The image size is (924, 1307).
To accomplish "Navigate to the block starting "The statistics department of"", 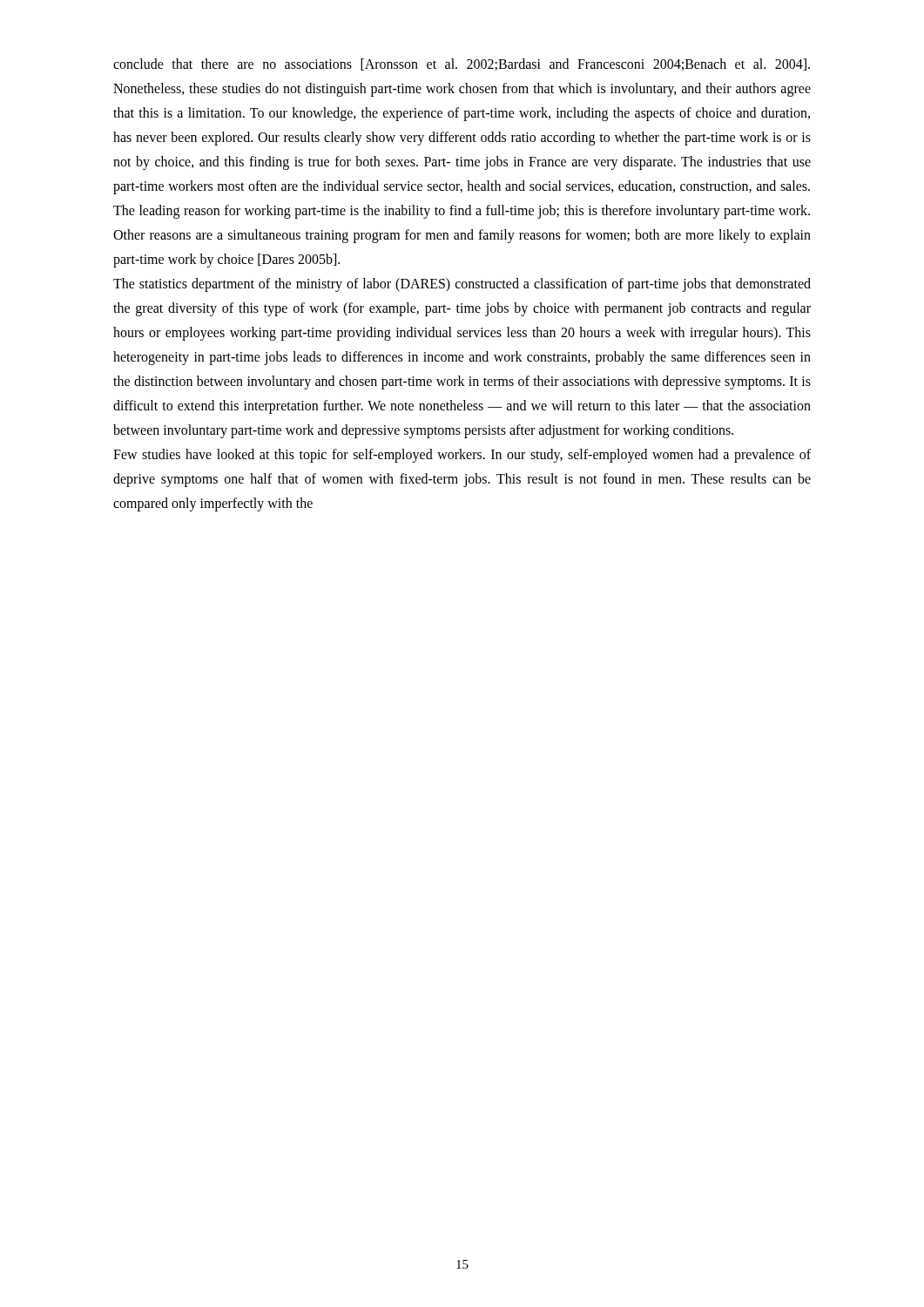I will click(462, 357).
